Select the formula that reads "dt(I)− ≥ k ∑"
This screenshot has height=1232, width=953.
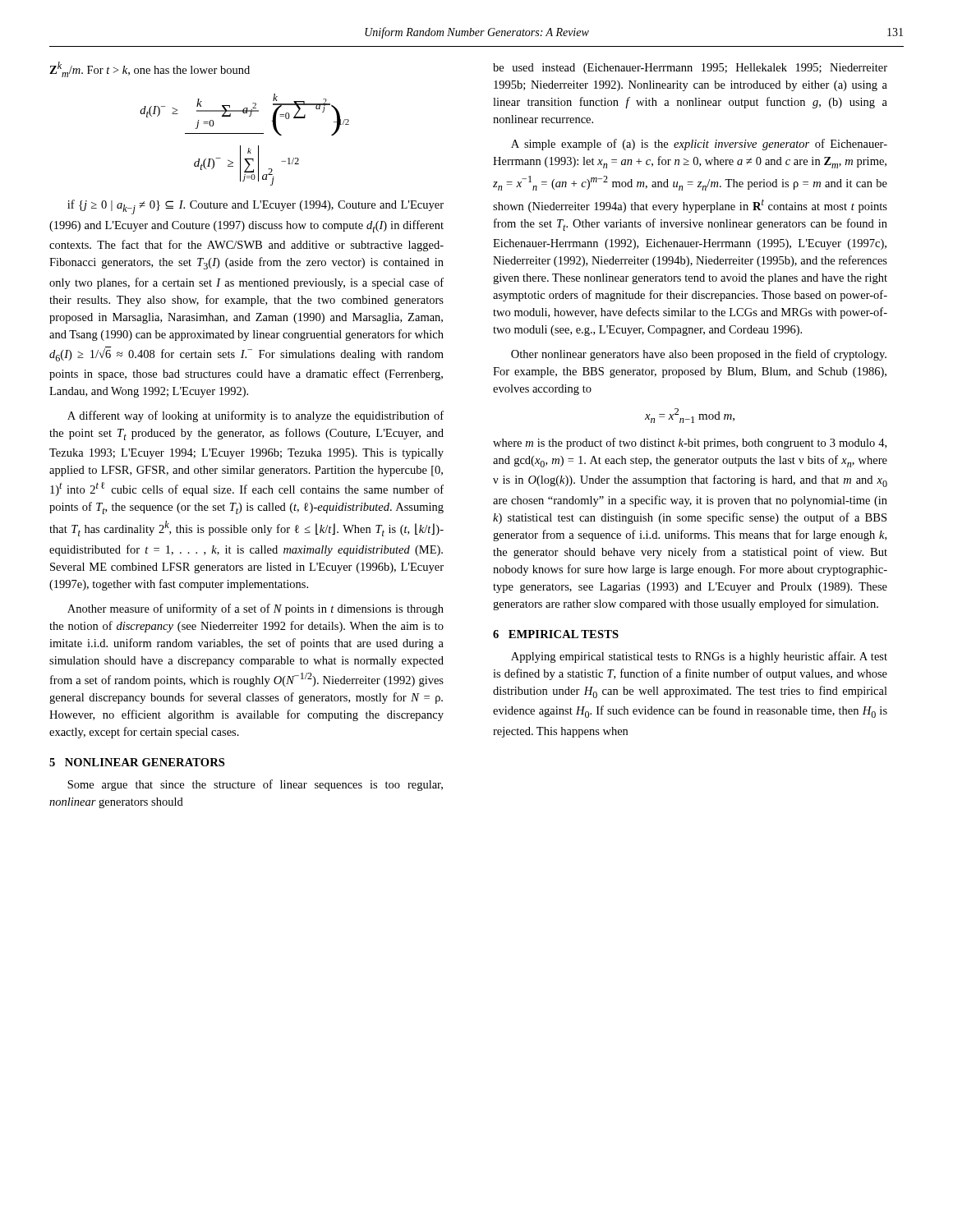[246, 165]
